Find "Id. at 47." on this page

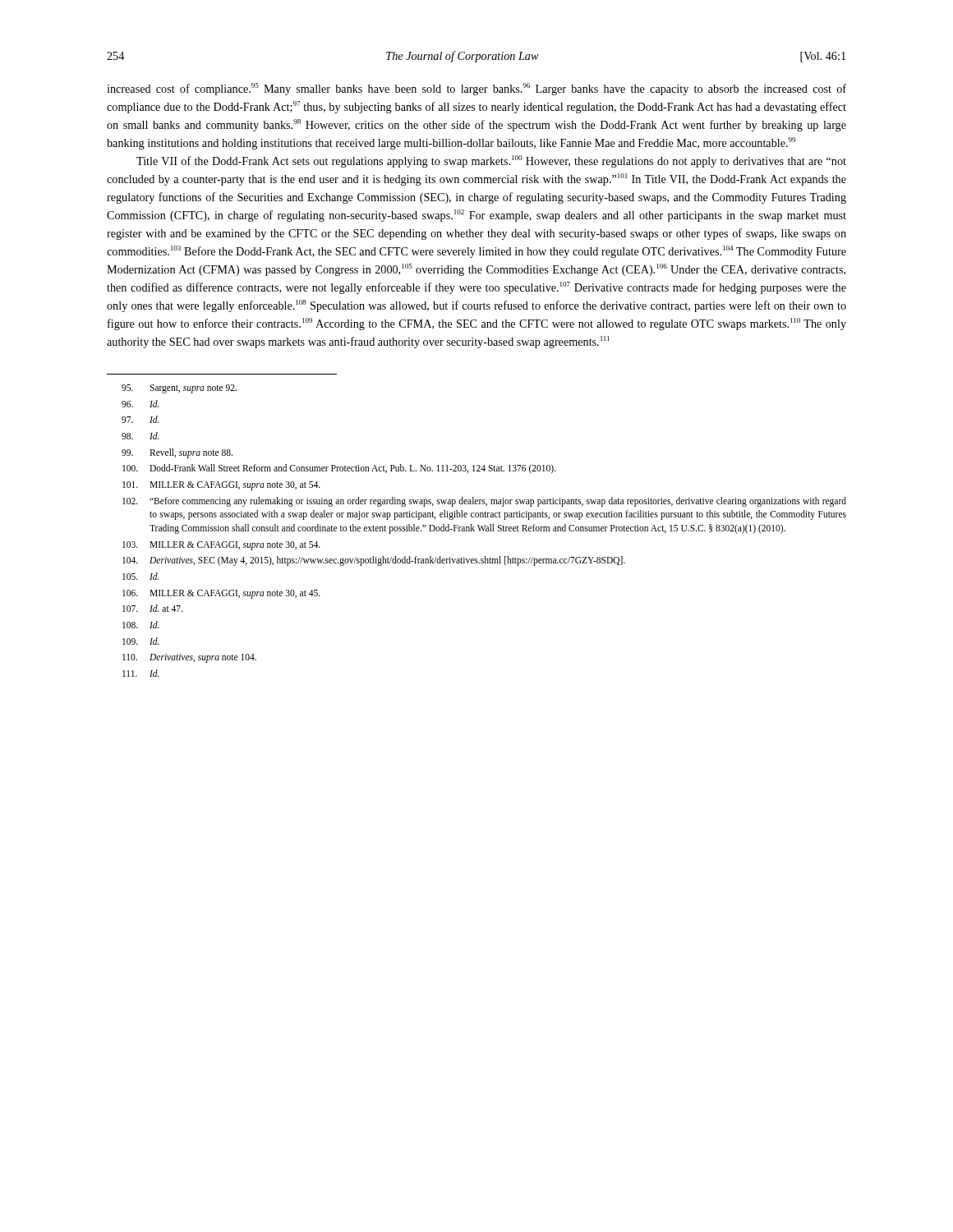pyautogui.click(x=152, y=608)
